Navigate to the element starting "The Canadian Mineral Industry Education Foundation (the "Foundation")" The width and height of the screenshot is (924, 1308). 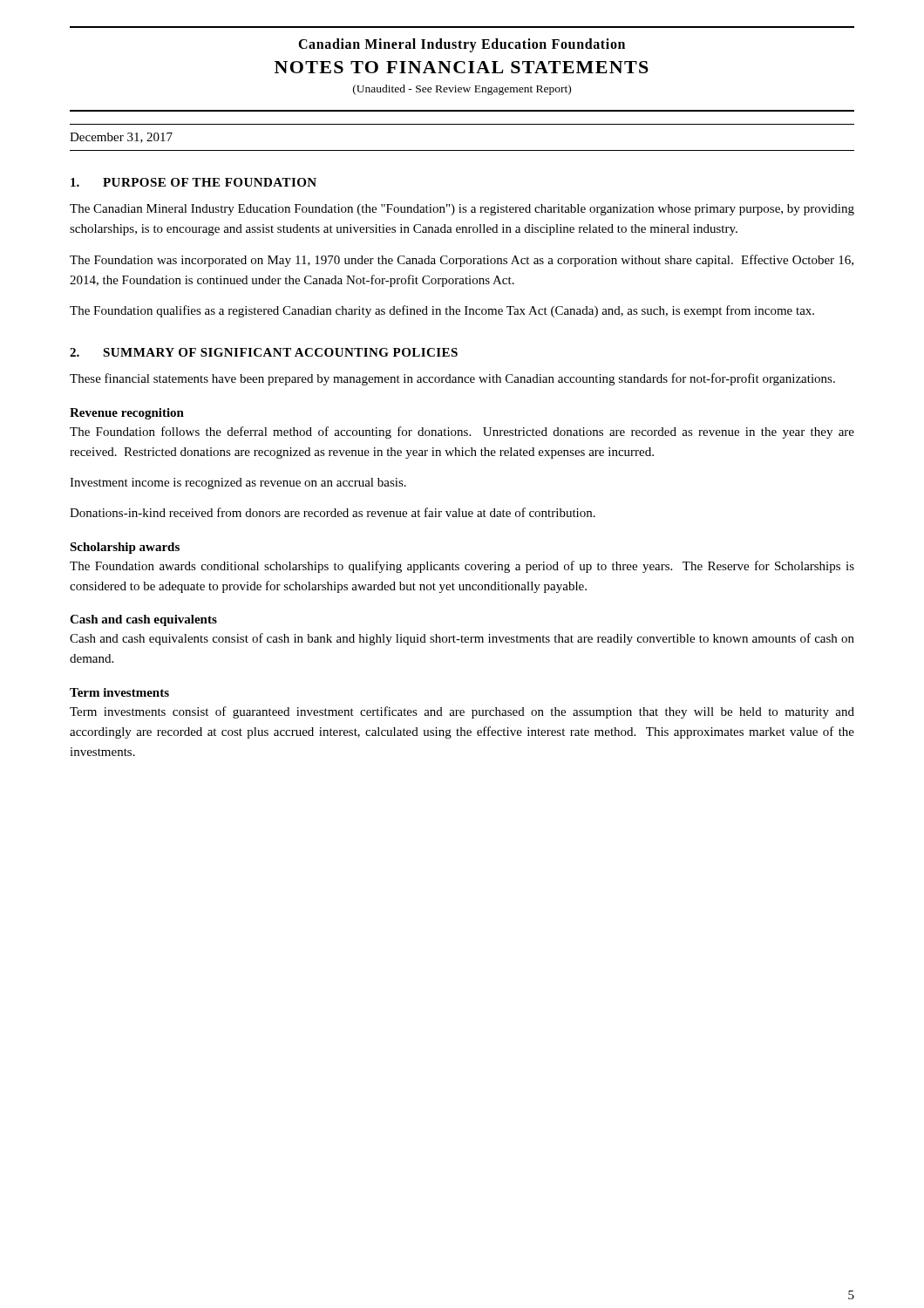[x=462, y=219]
